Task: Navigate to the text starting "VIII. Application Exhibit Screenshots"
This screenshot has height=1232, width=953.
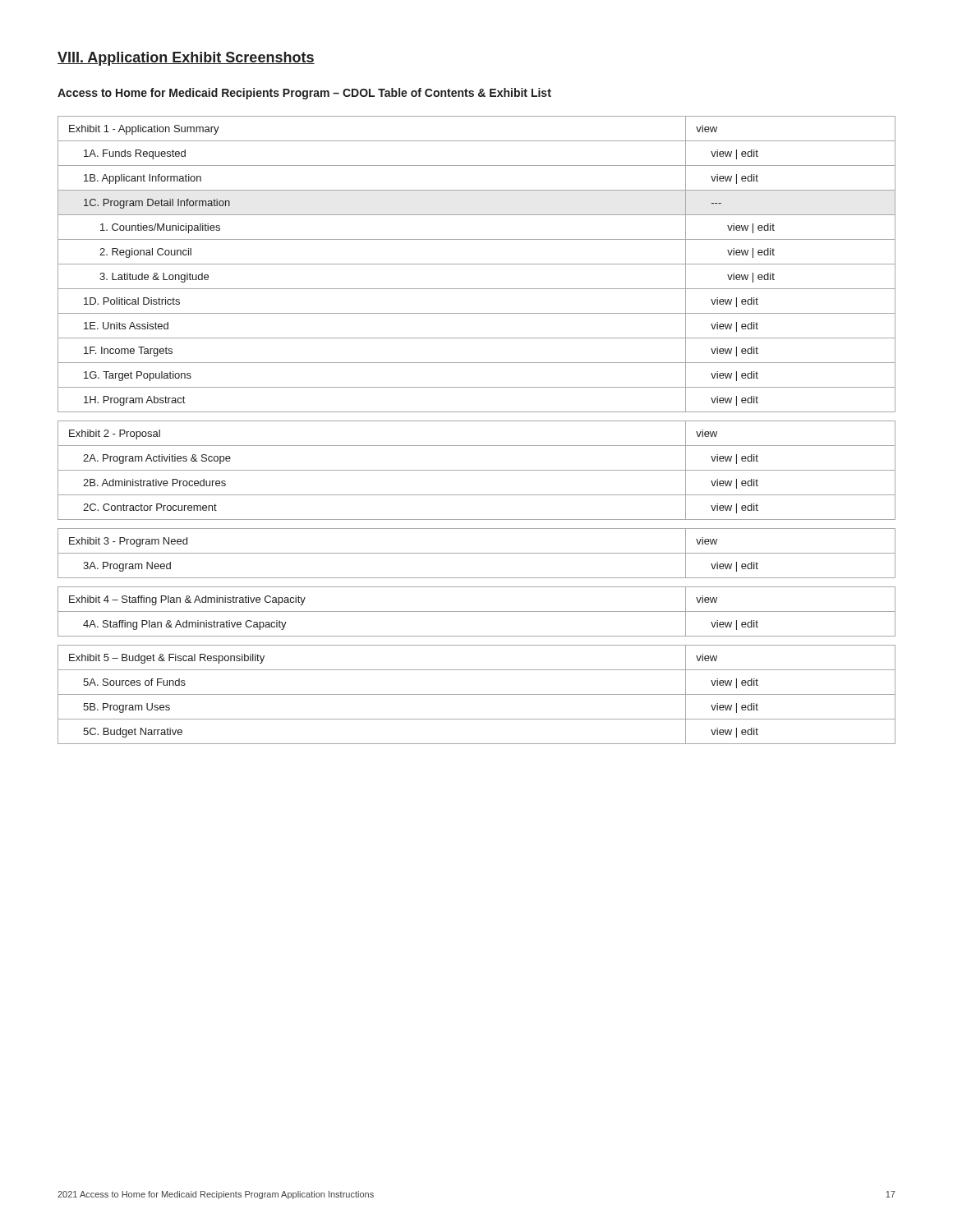Action: point(186,57)
